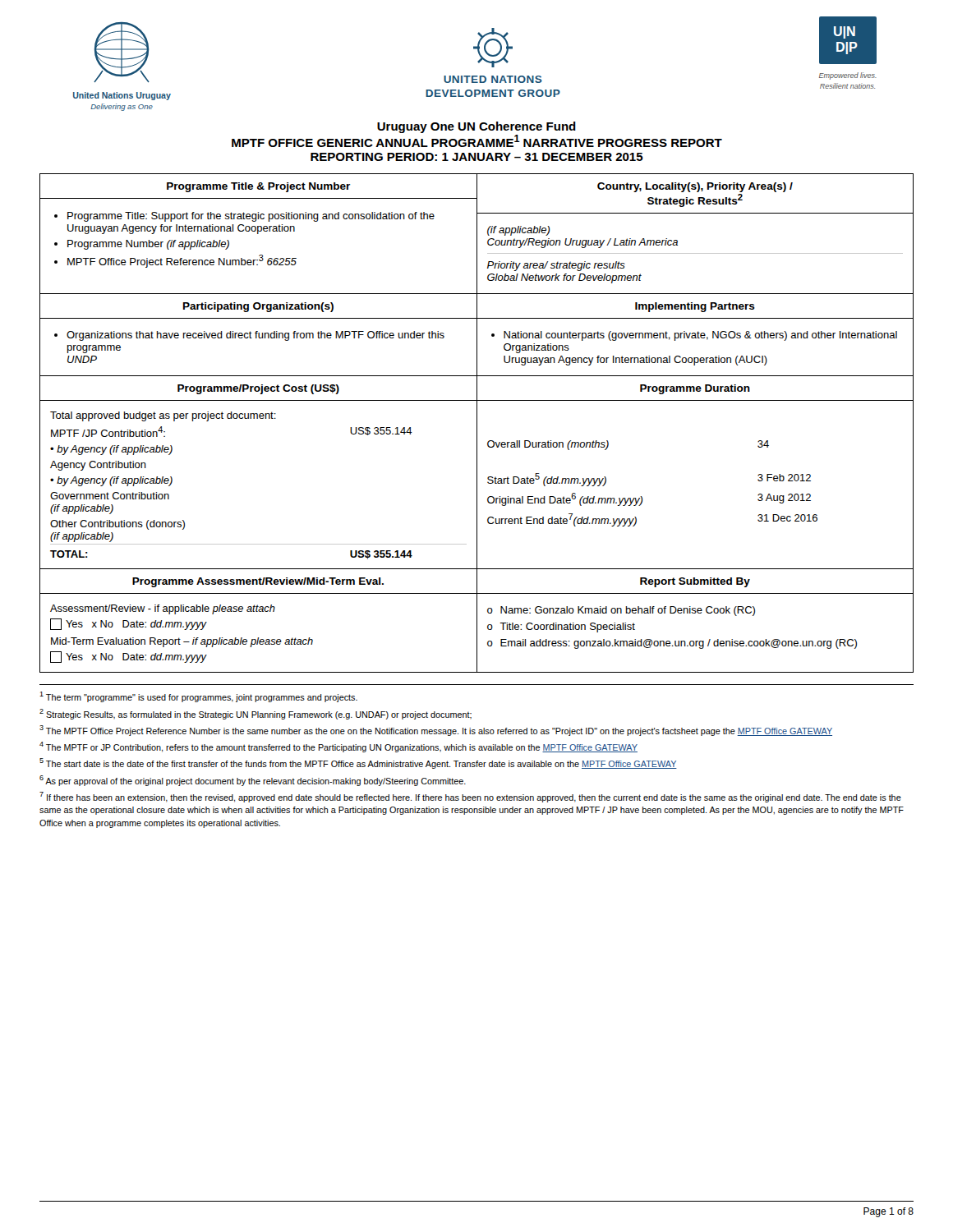Navigate to the text block starting "Programme Title & Project Number"
The height and width of the screenshot is (1232, 953).
258,186
